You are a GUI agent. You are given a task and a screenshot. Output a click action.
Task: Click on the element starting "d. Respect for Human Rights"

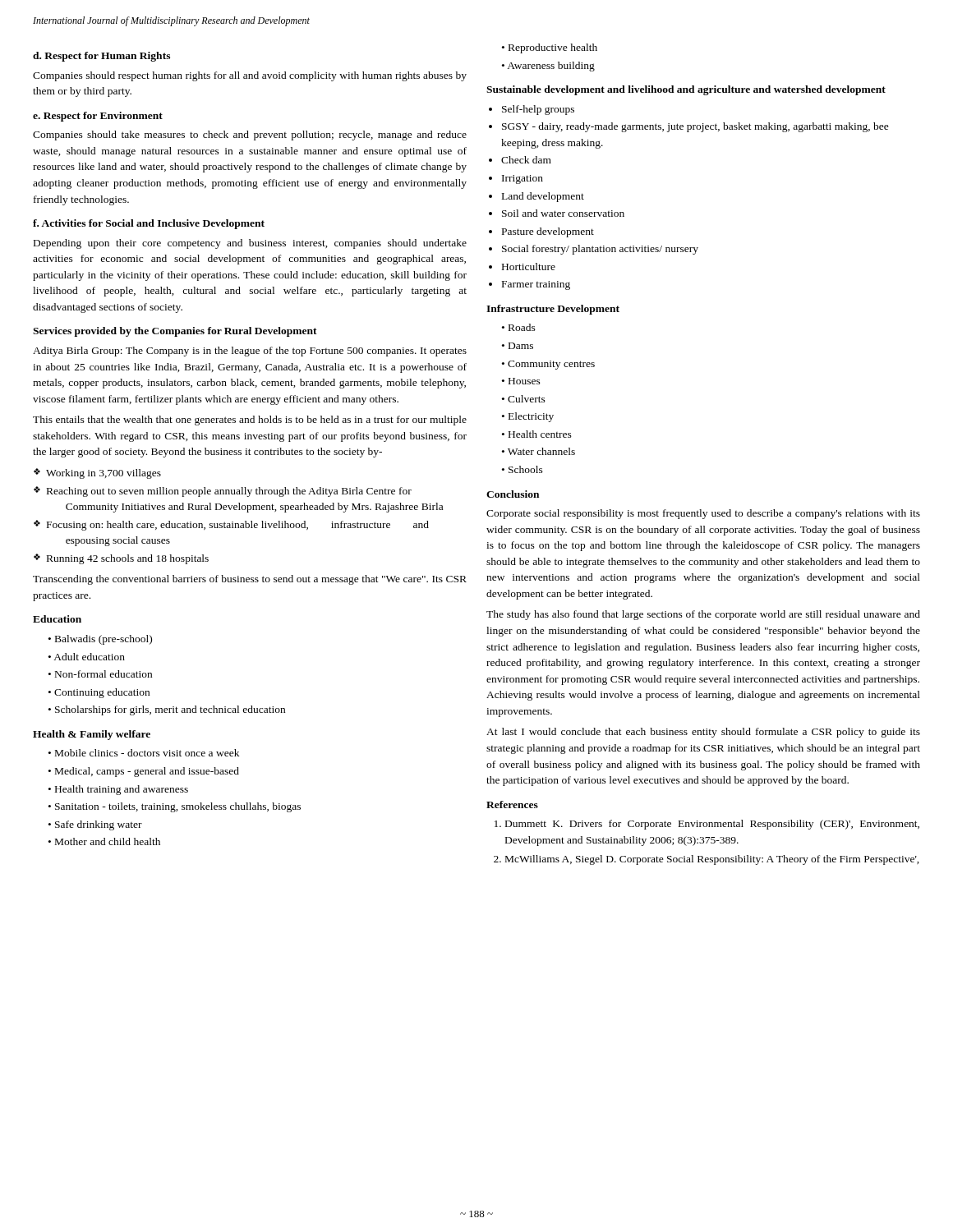tap(102, 55)
